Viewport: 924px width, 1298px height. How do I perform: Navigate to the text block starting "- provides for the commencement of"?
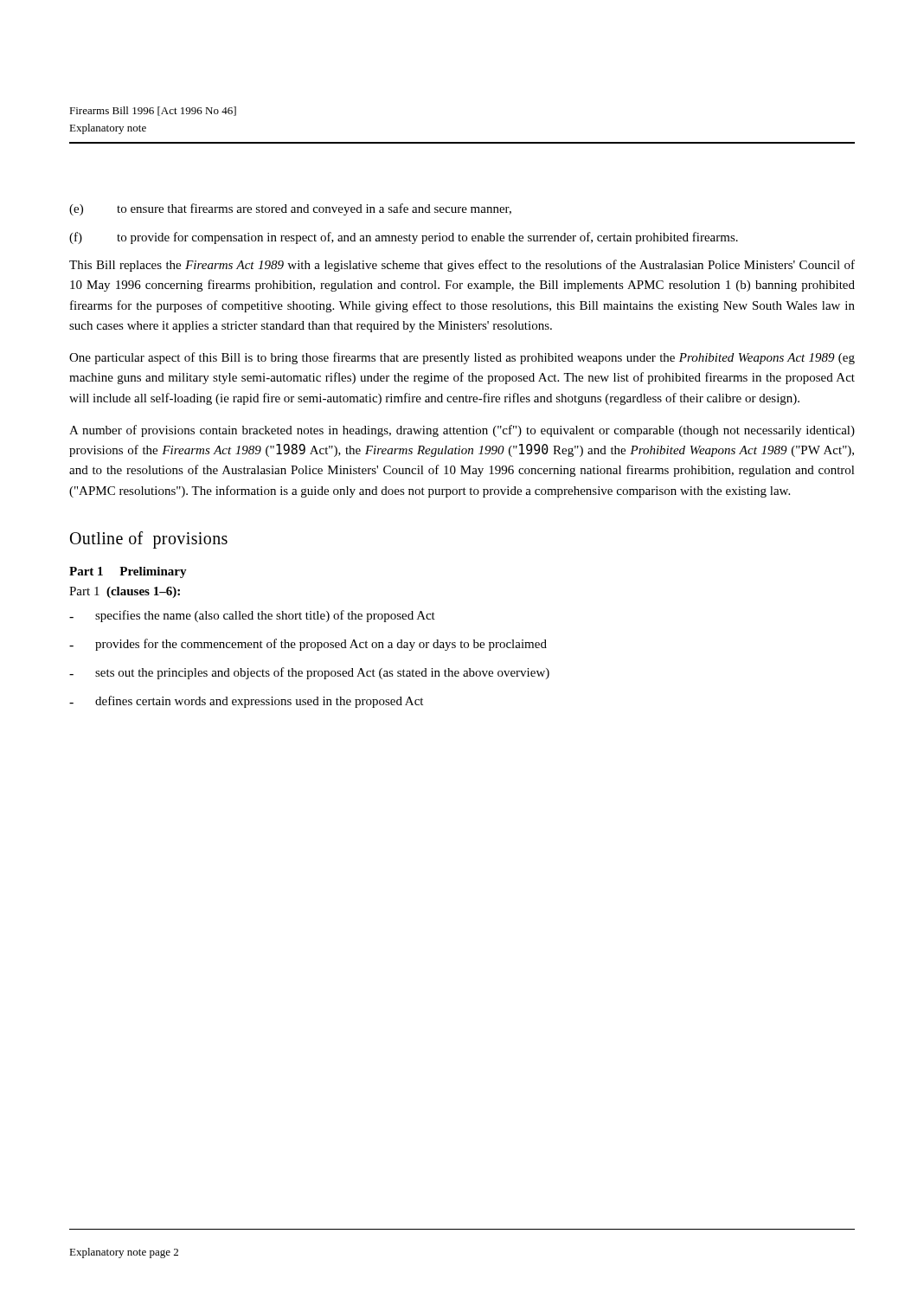point(462,645)
